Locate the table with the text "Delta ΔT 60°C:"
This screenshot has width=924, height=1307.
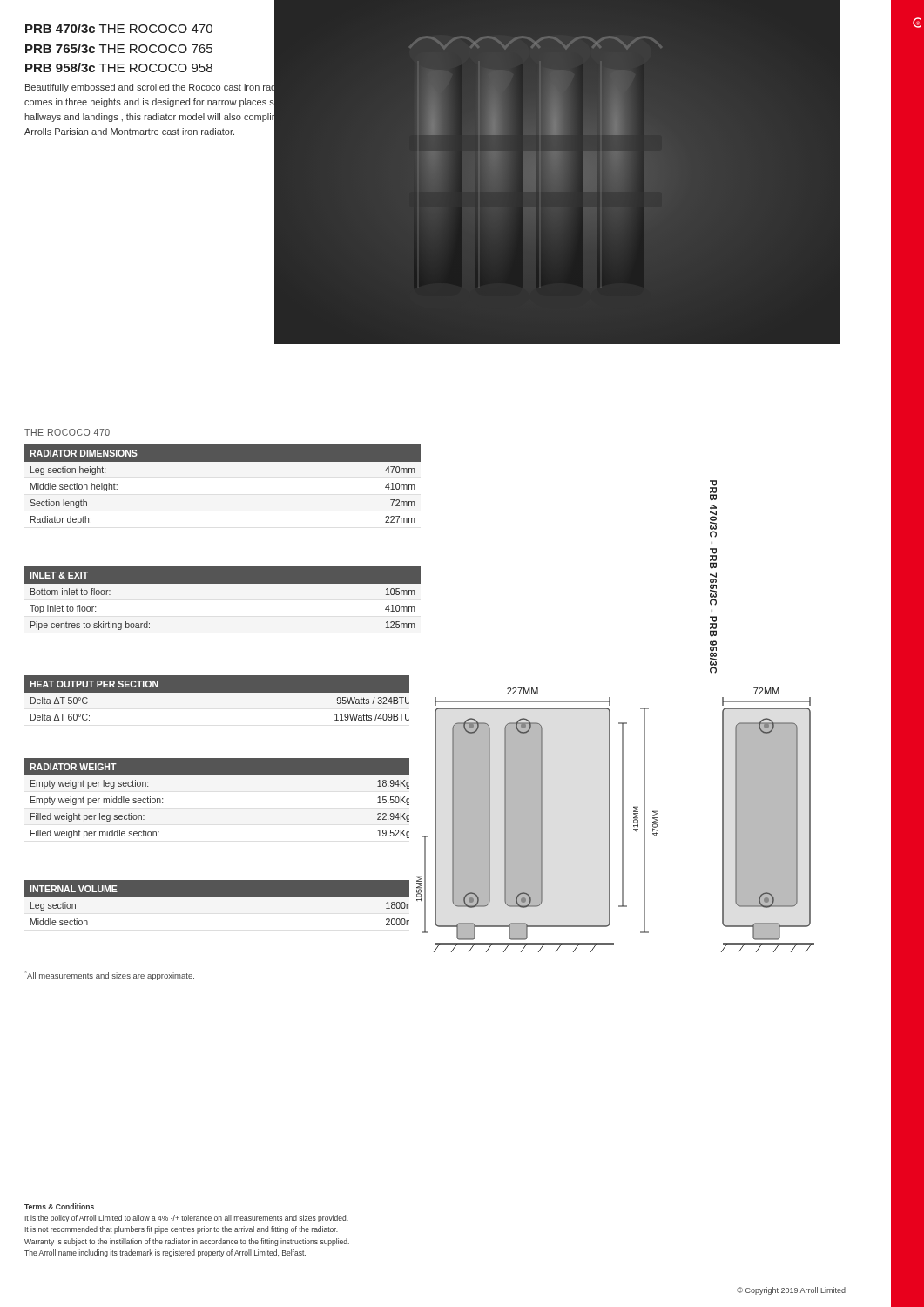pyautogui.click(x=222, y=705)
